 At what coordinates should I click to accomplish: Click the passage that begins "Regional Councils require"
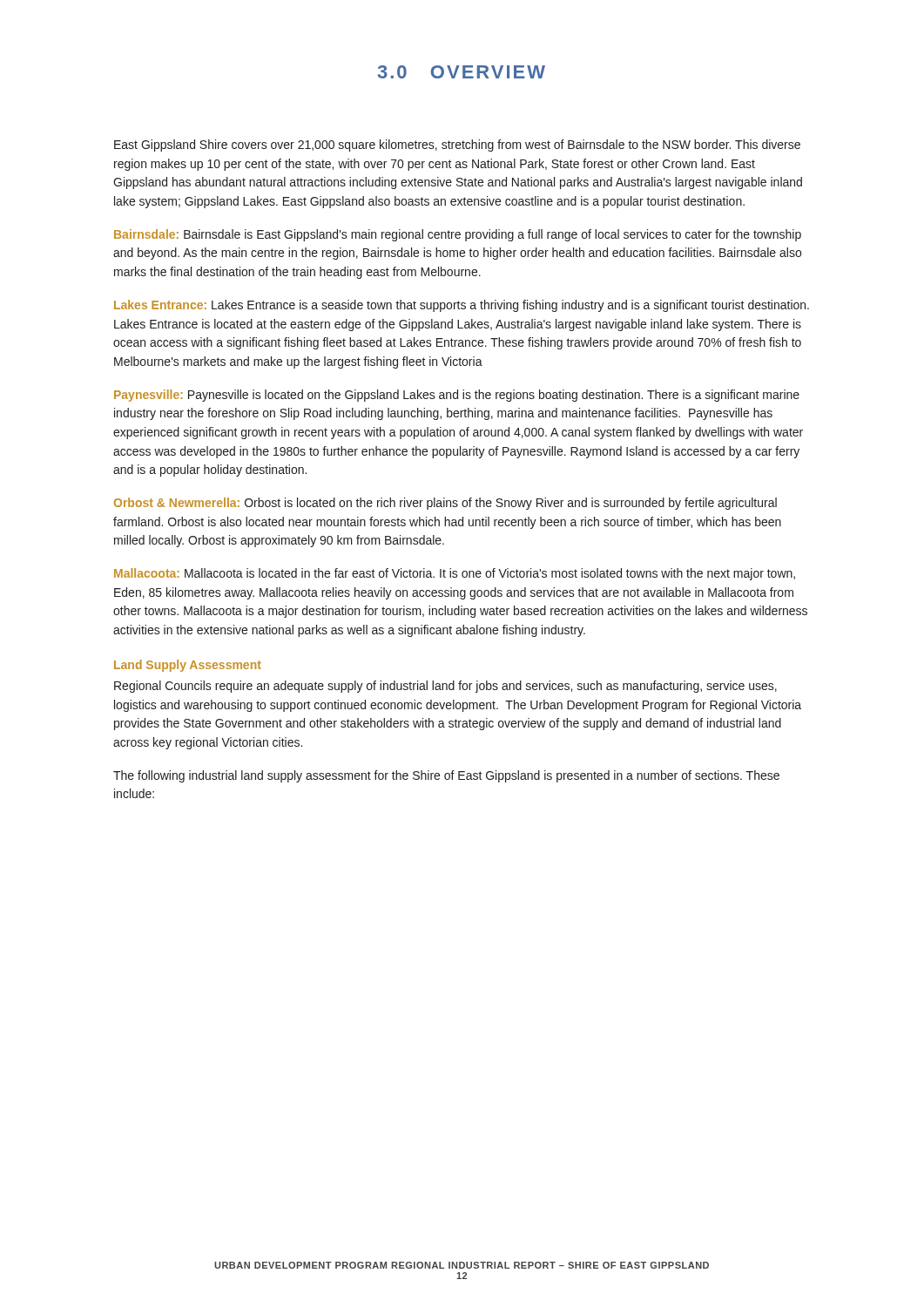457,714
